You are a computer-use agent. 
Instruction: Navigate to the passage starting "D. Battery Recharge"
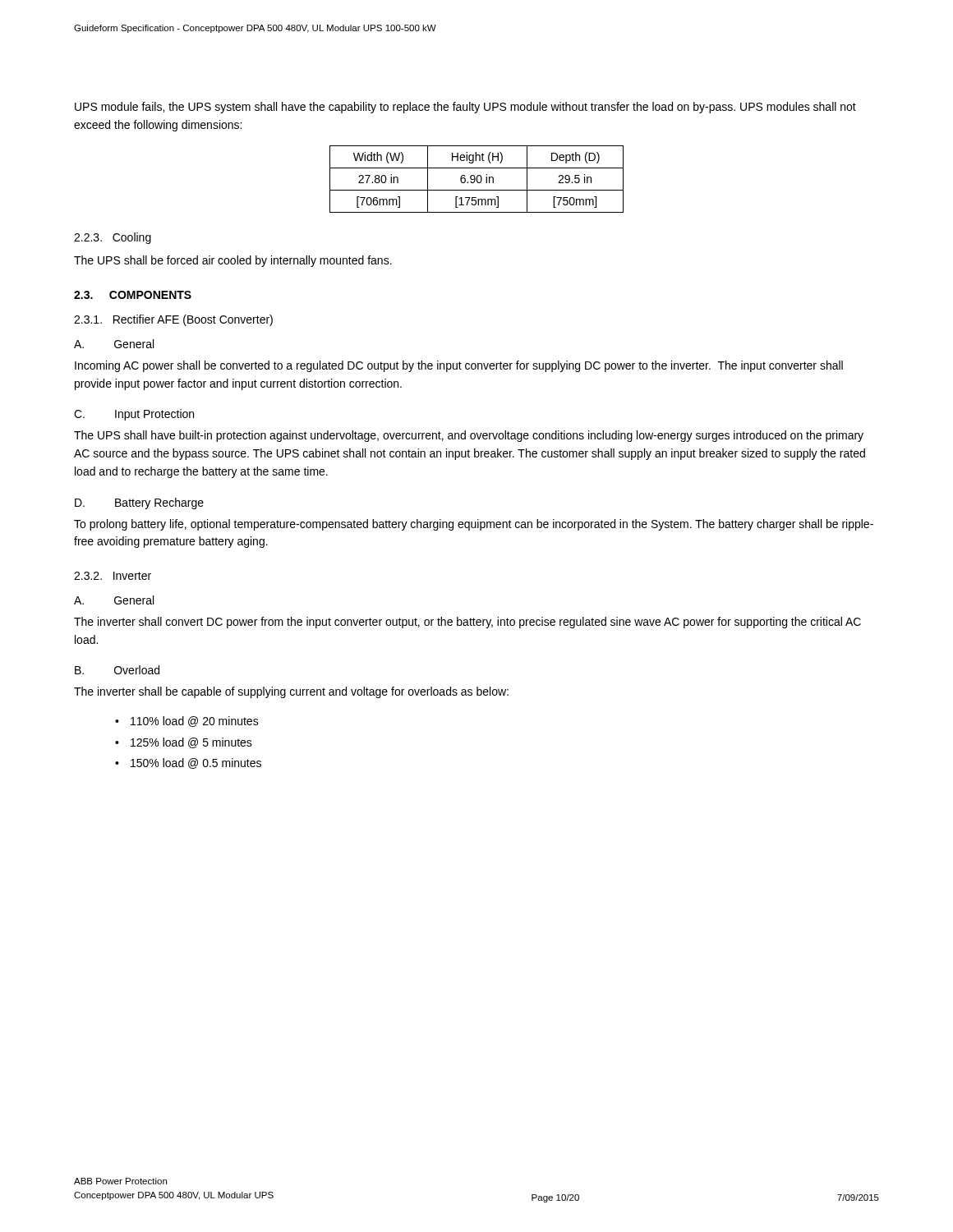(139, 502)
